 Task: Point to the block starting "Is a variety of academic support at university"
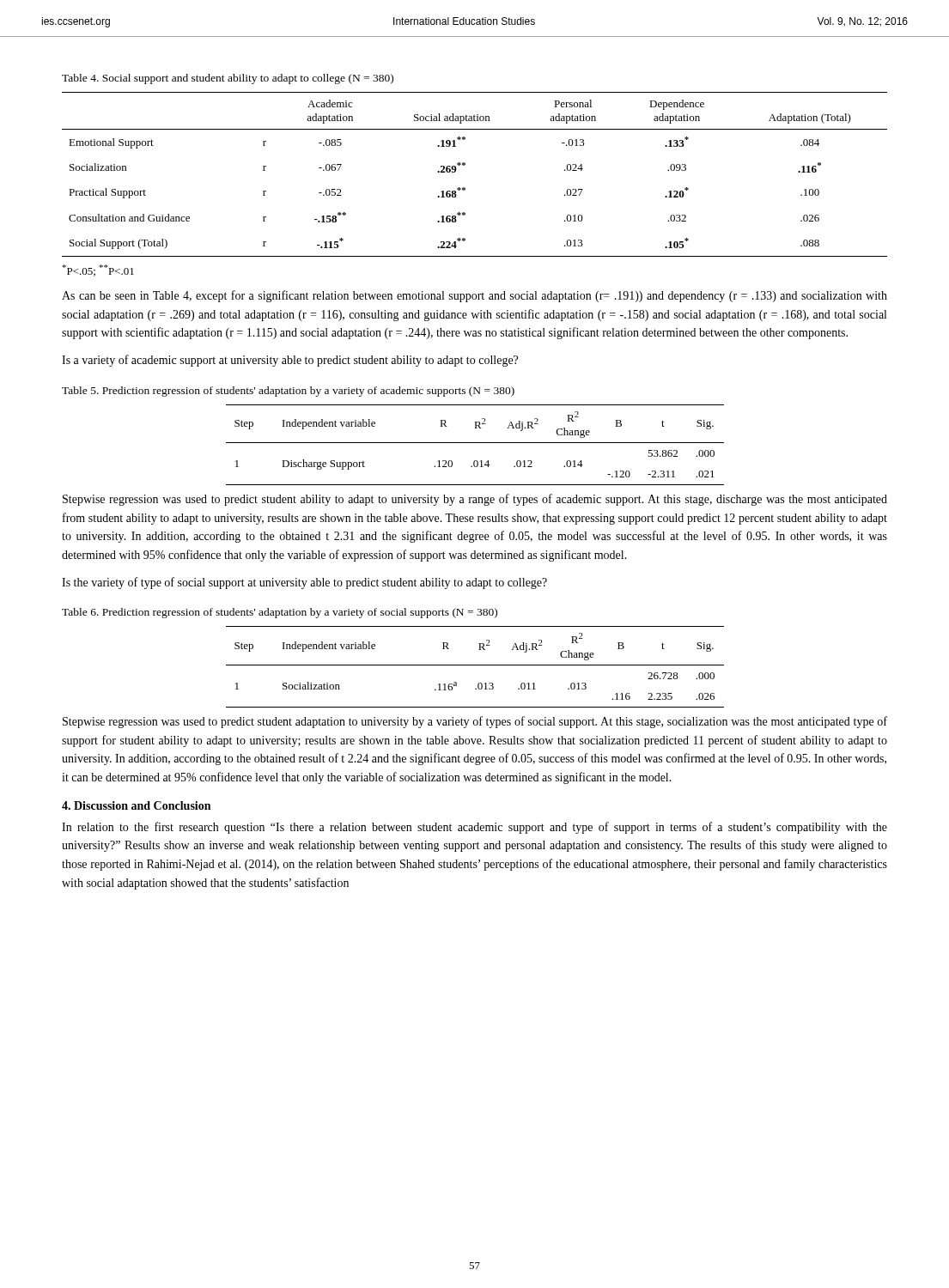290,360
